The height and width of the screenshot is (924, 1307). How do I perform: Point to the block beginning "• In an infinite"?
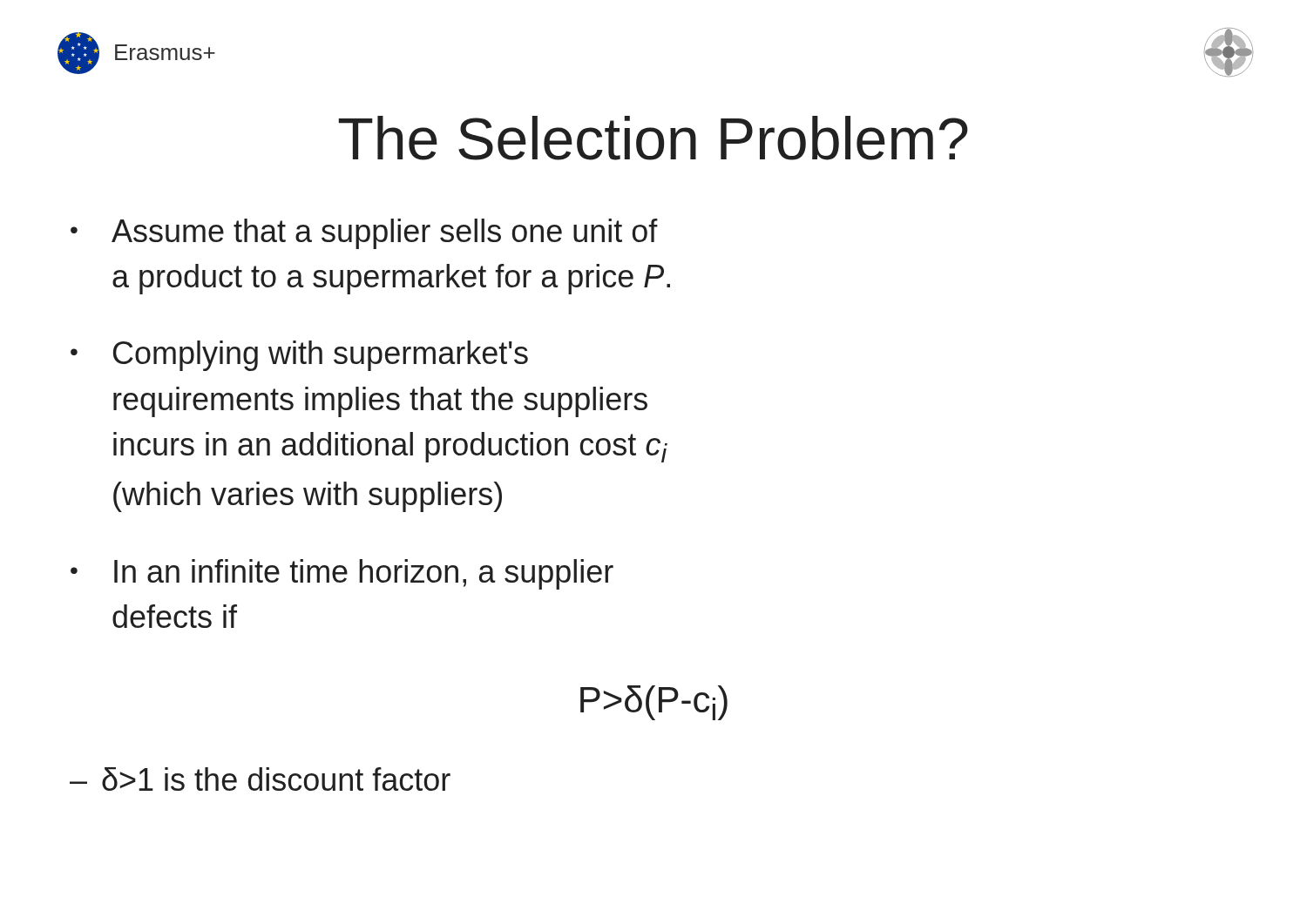coord(342,595)
